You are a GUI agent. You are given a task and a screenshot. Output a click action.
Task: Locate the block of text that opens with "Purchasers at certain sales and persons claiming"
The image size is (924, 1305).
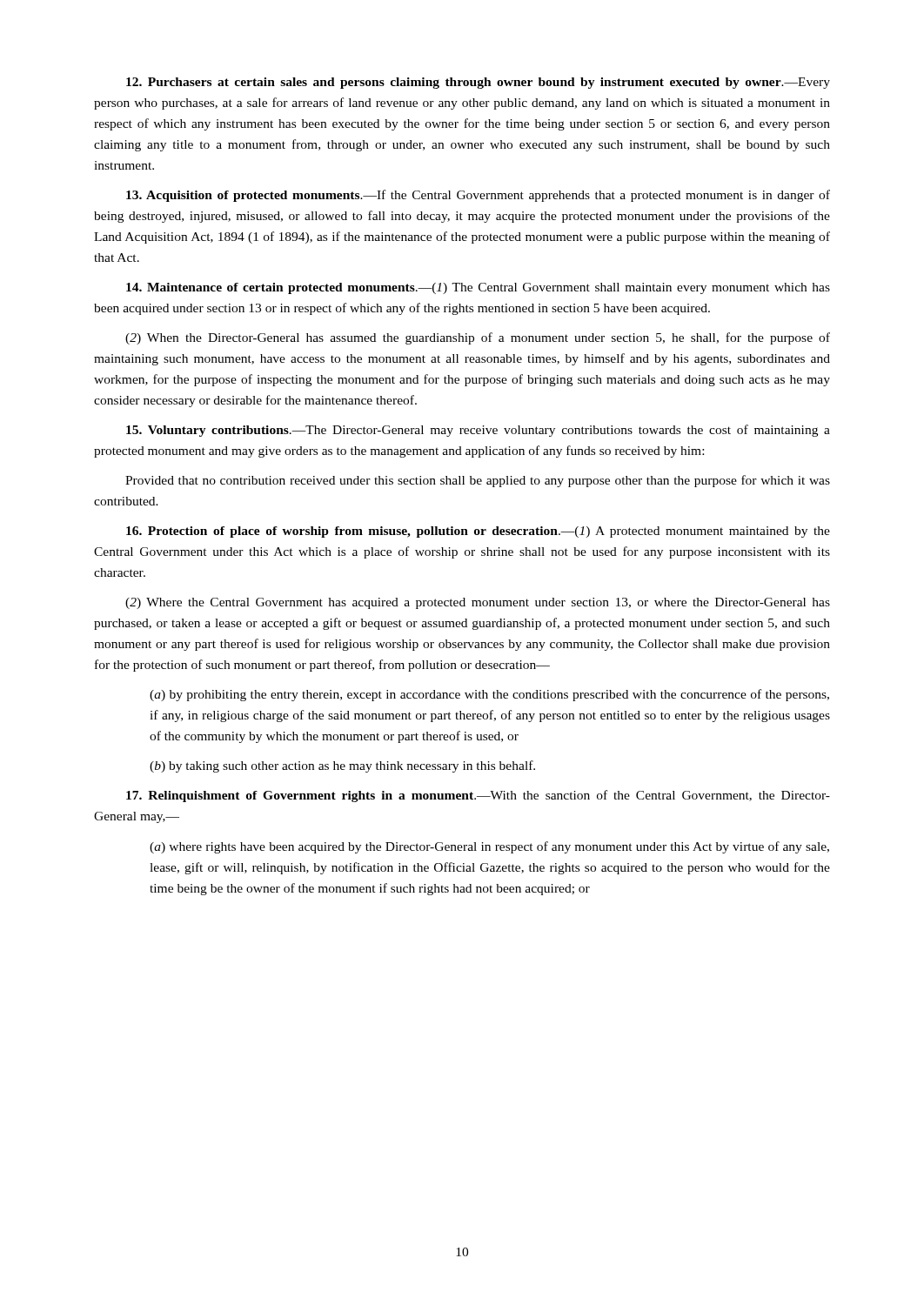coord(462,123)
